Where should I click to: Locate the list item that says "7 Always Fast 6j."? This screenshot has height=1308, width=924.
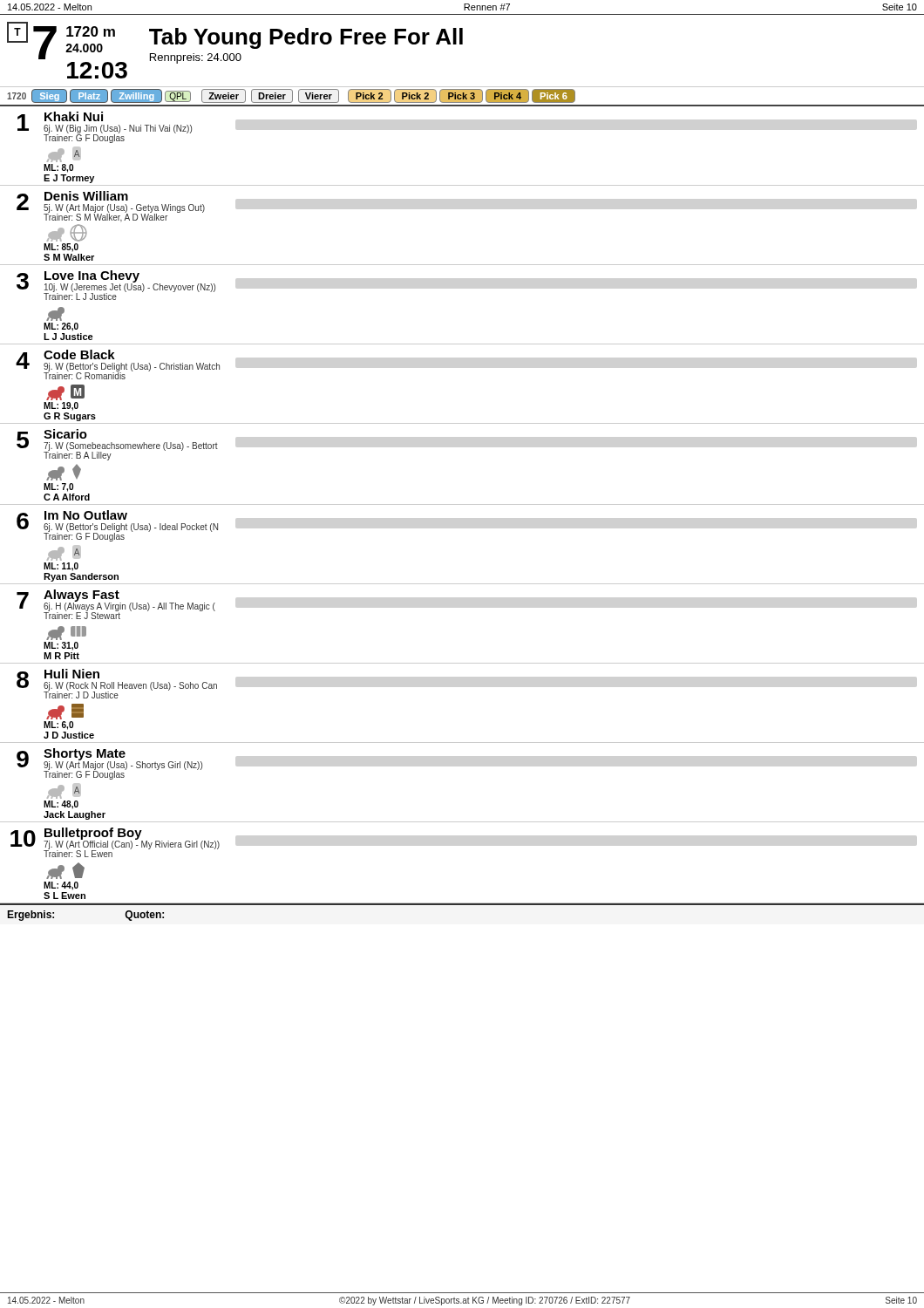116,604
